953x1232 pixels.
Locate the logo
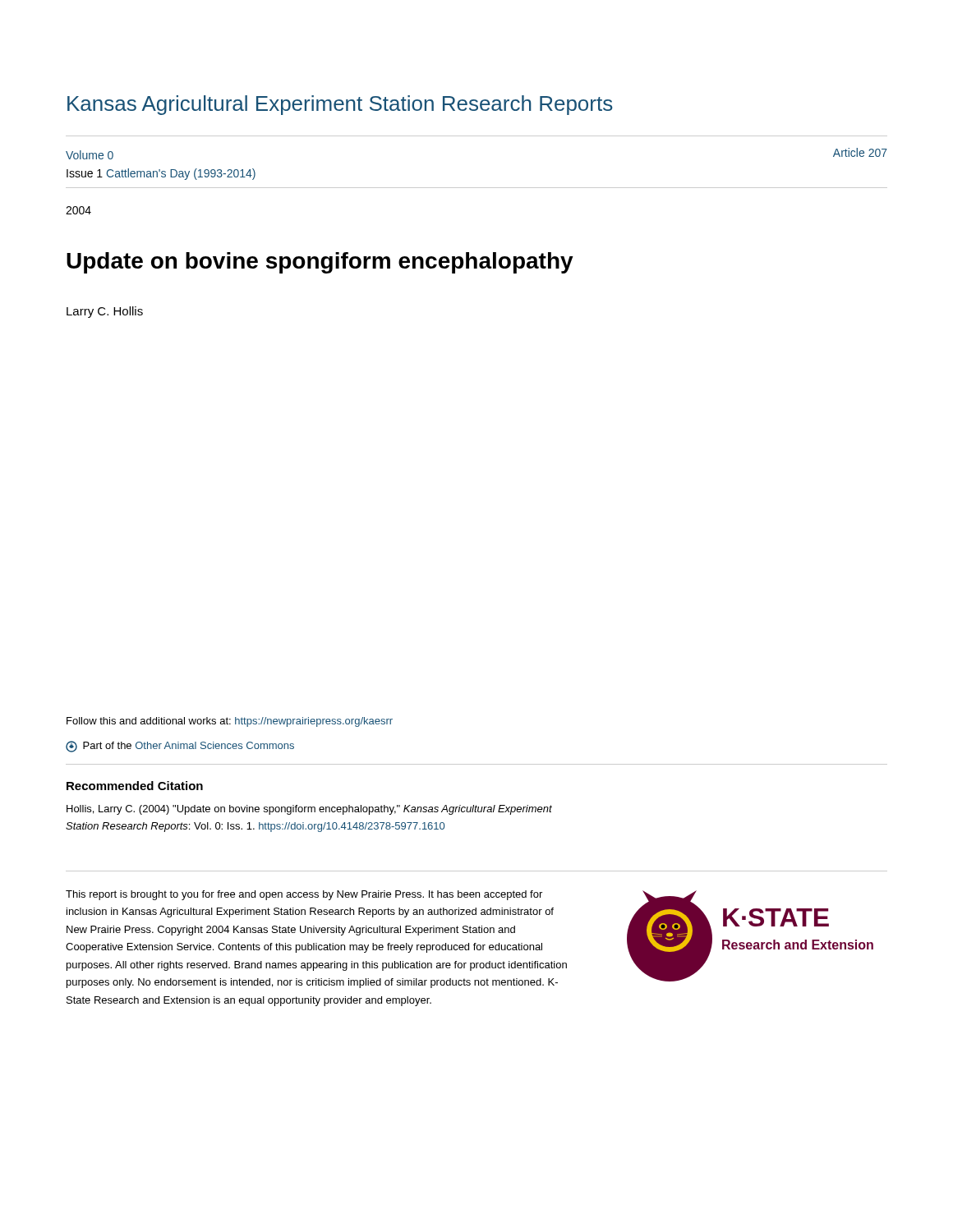[756, 939]
